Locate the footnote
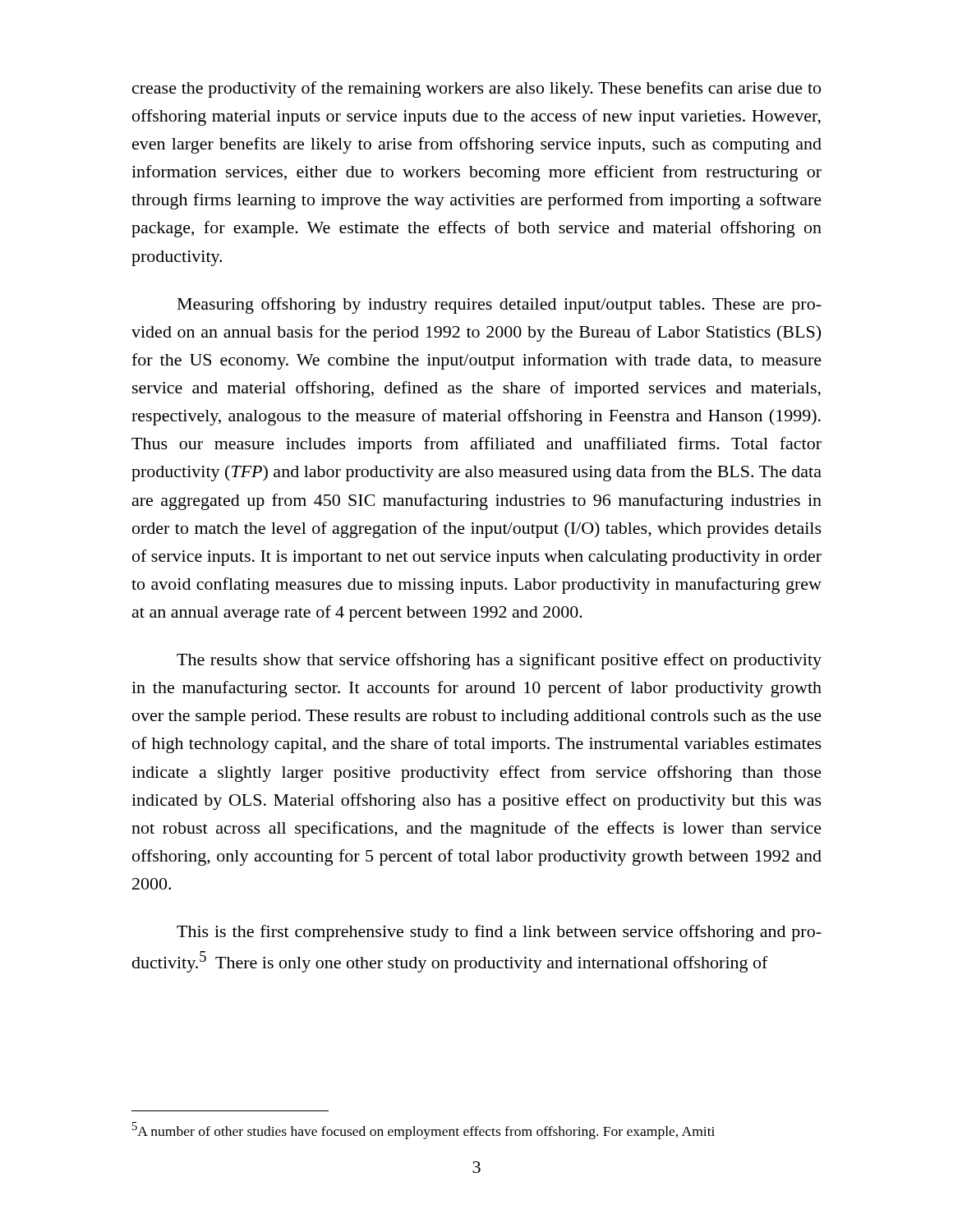Viewport: 953px width, 1232px height. coord(423,1129)
